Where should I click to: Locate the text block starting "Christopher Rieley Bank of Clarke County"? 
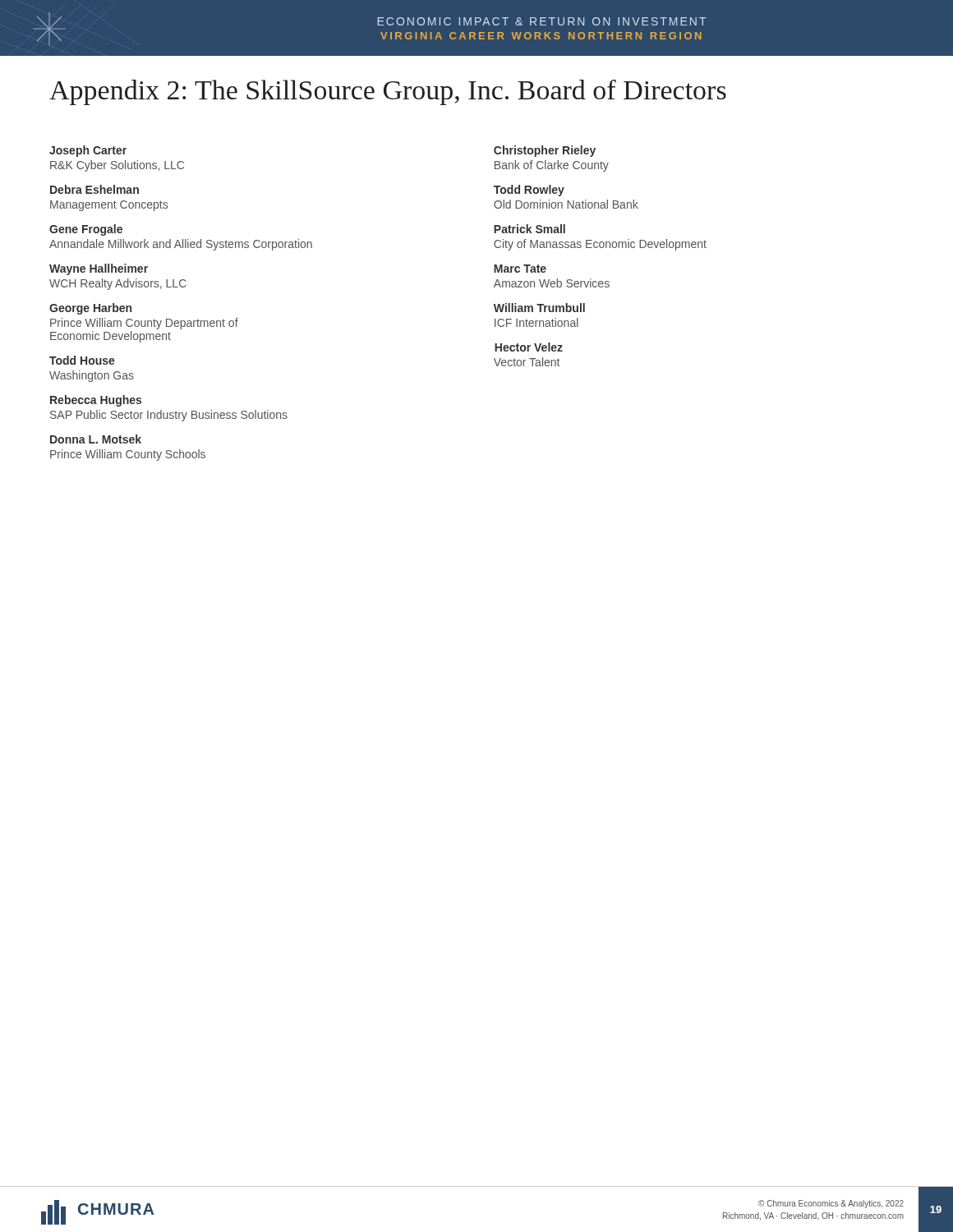click(545, 151)
